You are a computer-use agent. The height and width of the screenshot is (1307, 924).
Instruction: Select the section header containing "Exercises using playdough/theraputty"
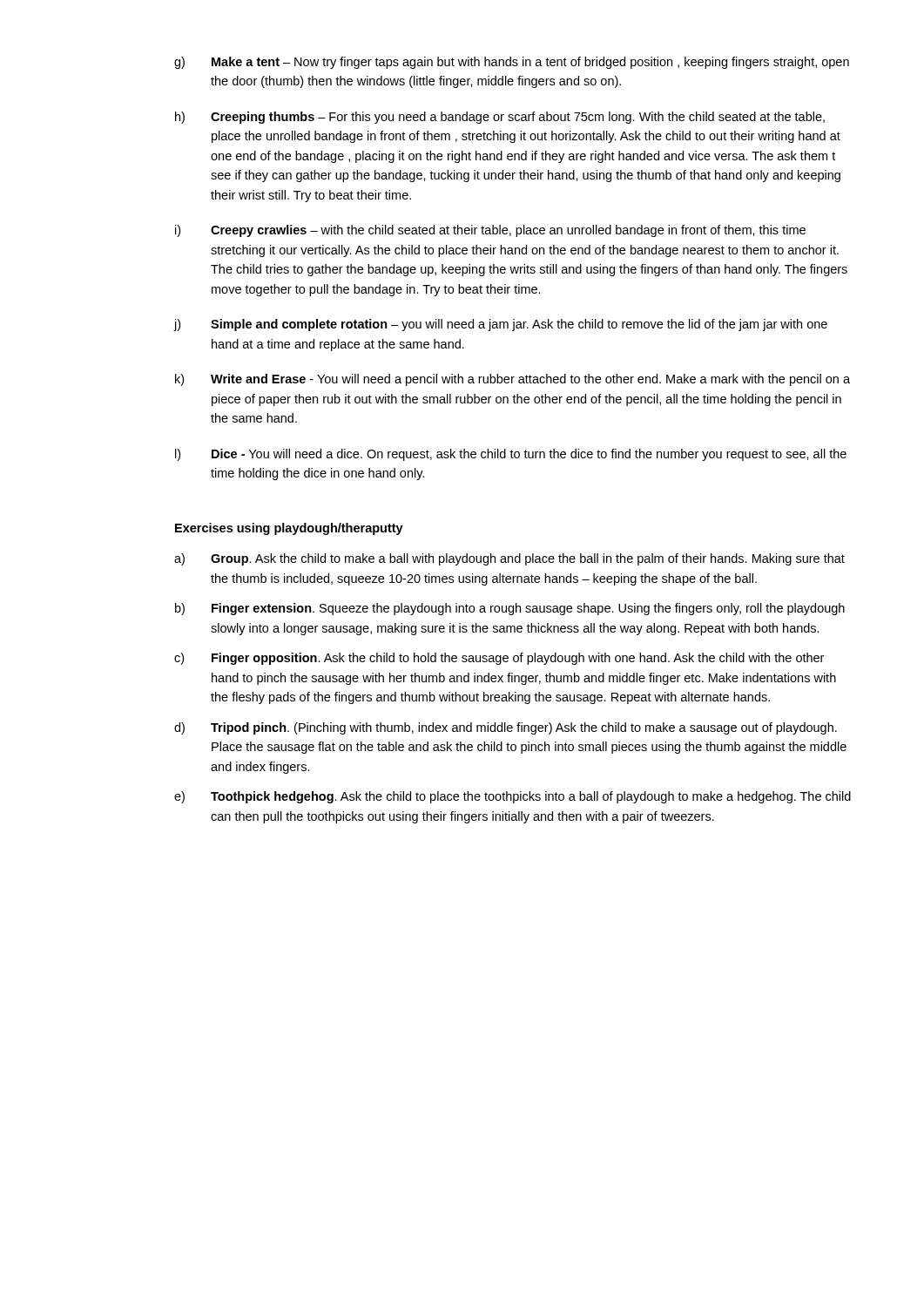point(289,528)
